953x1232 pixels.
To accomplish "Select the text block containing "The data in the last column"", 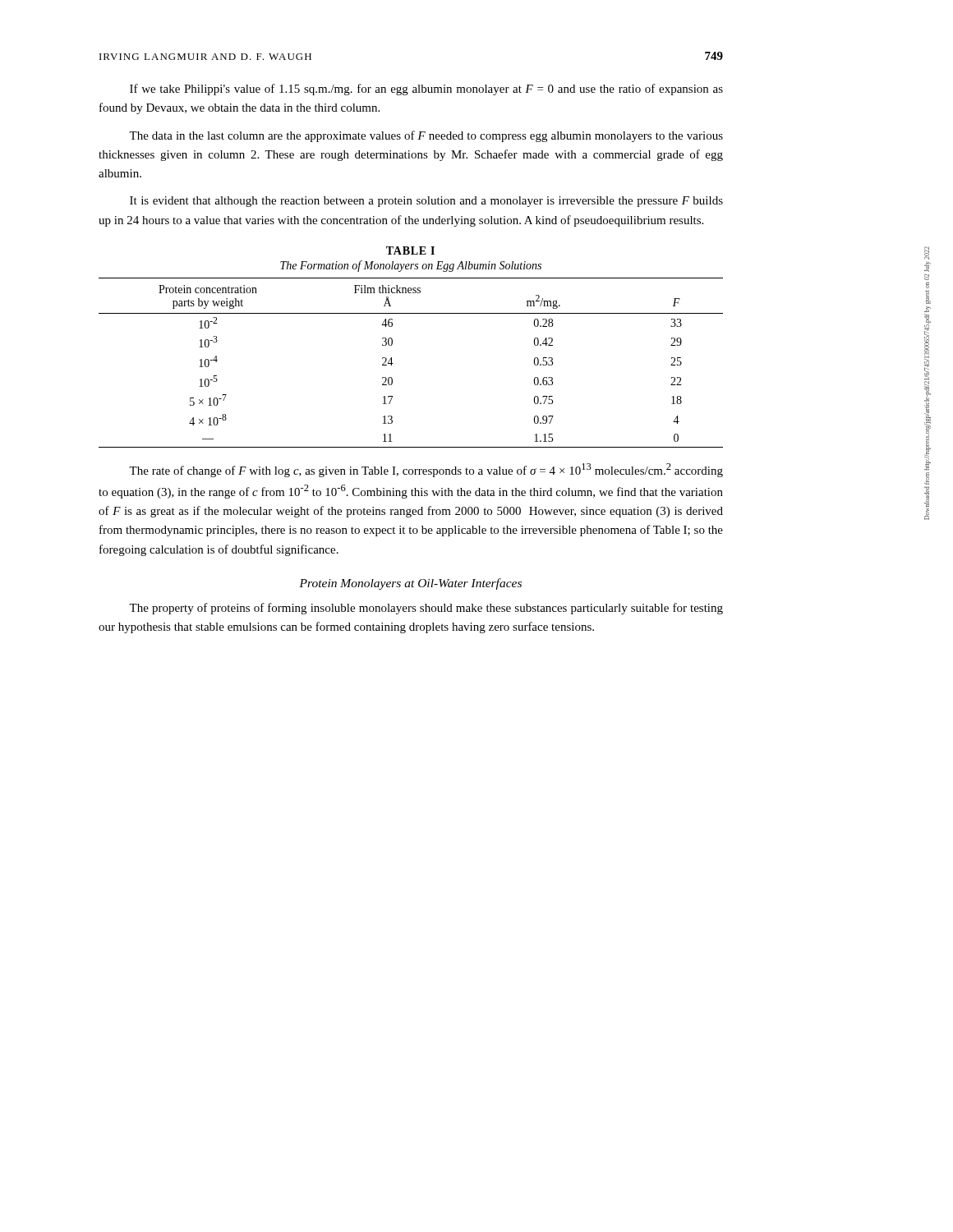I will pos(411,155).
